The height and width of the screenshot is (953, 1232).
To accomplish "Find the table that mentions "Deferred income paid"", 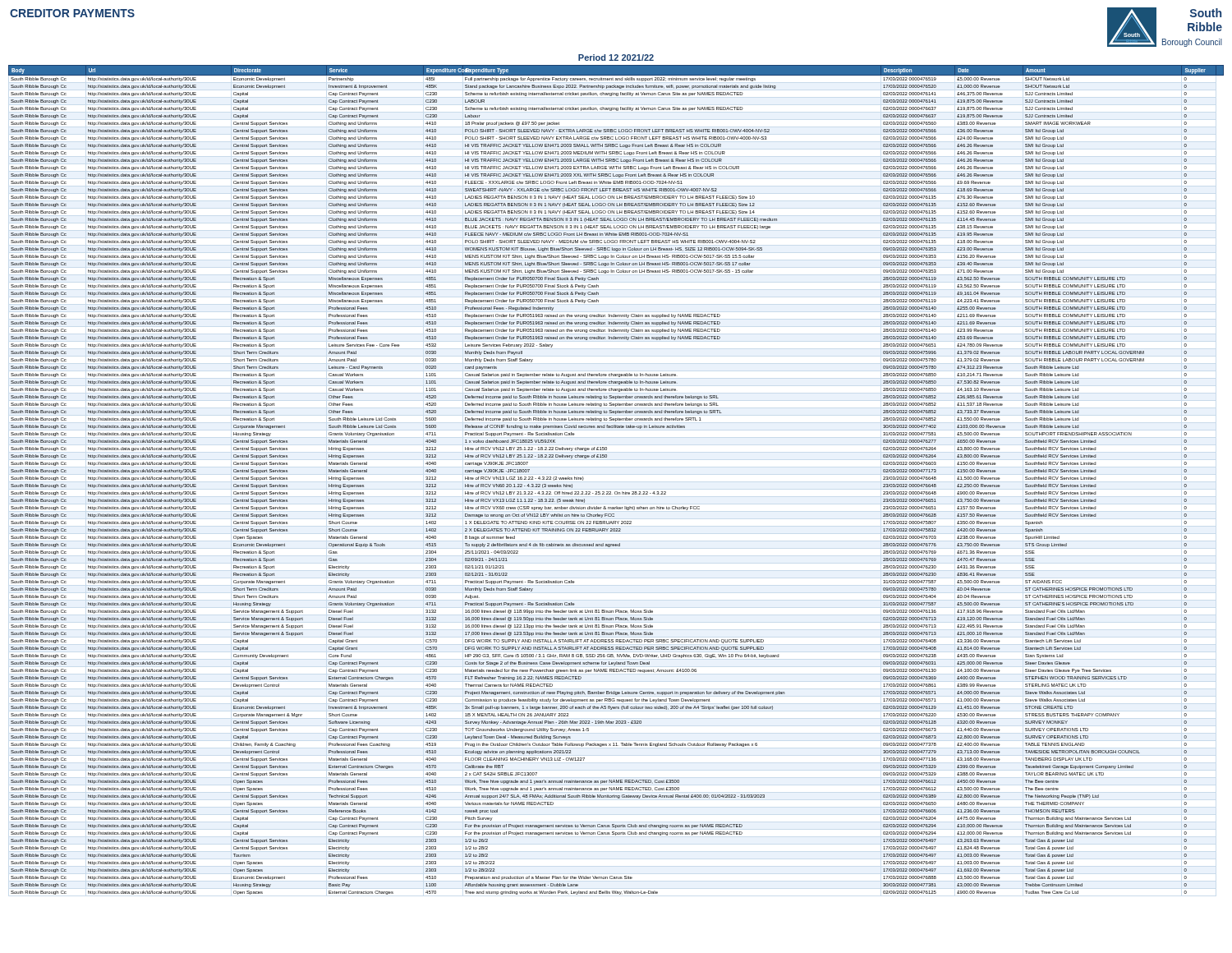I will (x=616, y=481).
